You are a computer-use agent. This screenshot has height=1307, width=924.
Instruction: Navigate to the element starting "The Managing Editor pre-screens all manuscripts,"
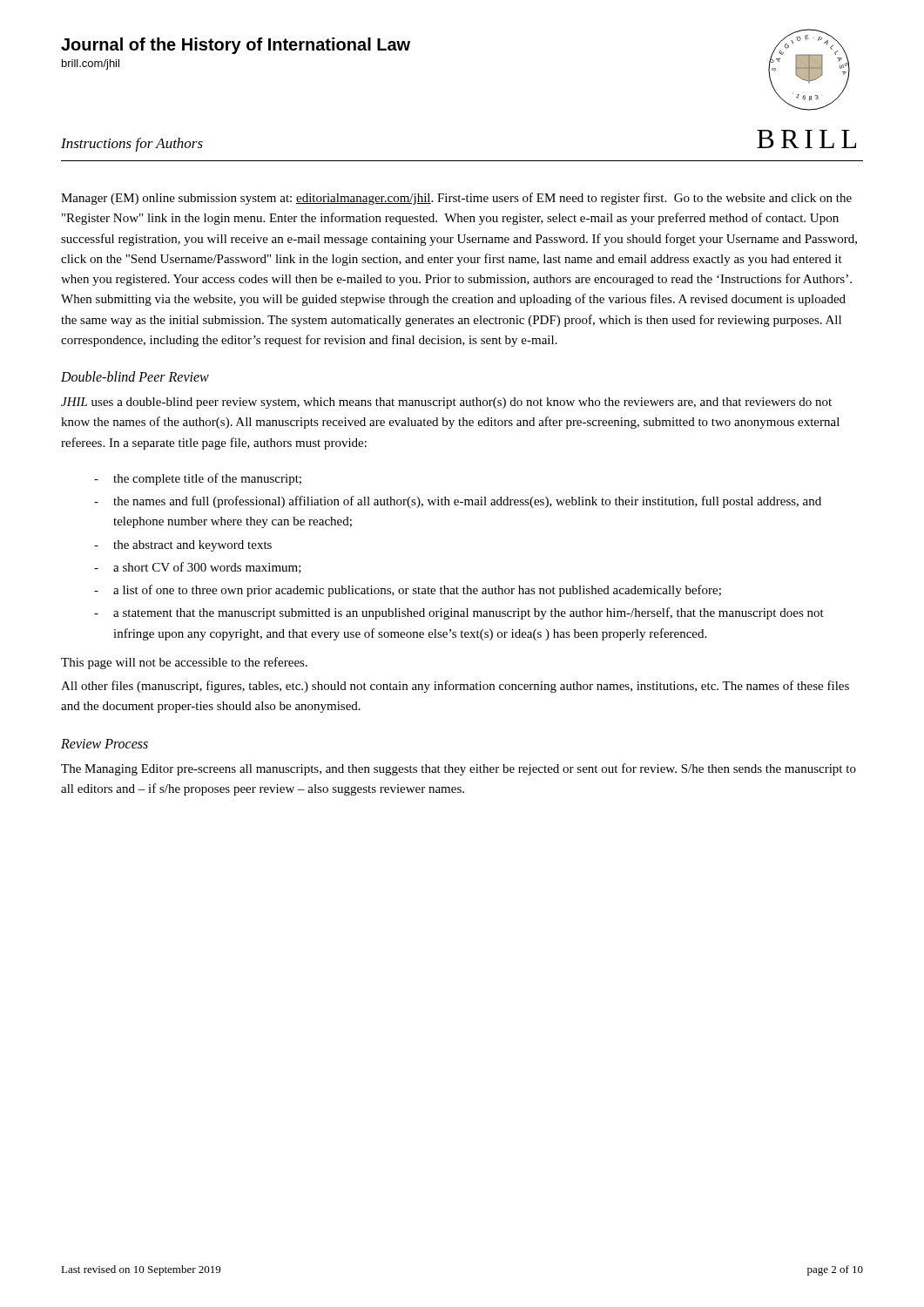[458, 778]
